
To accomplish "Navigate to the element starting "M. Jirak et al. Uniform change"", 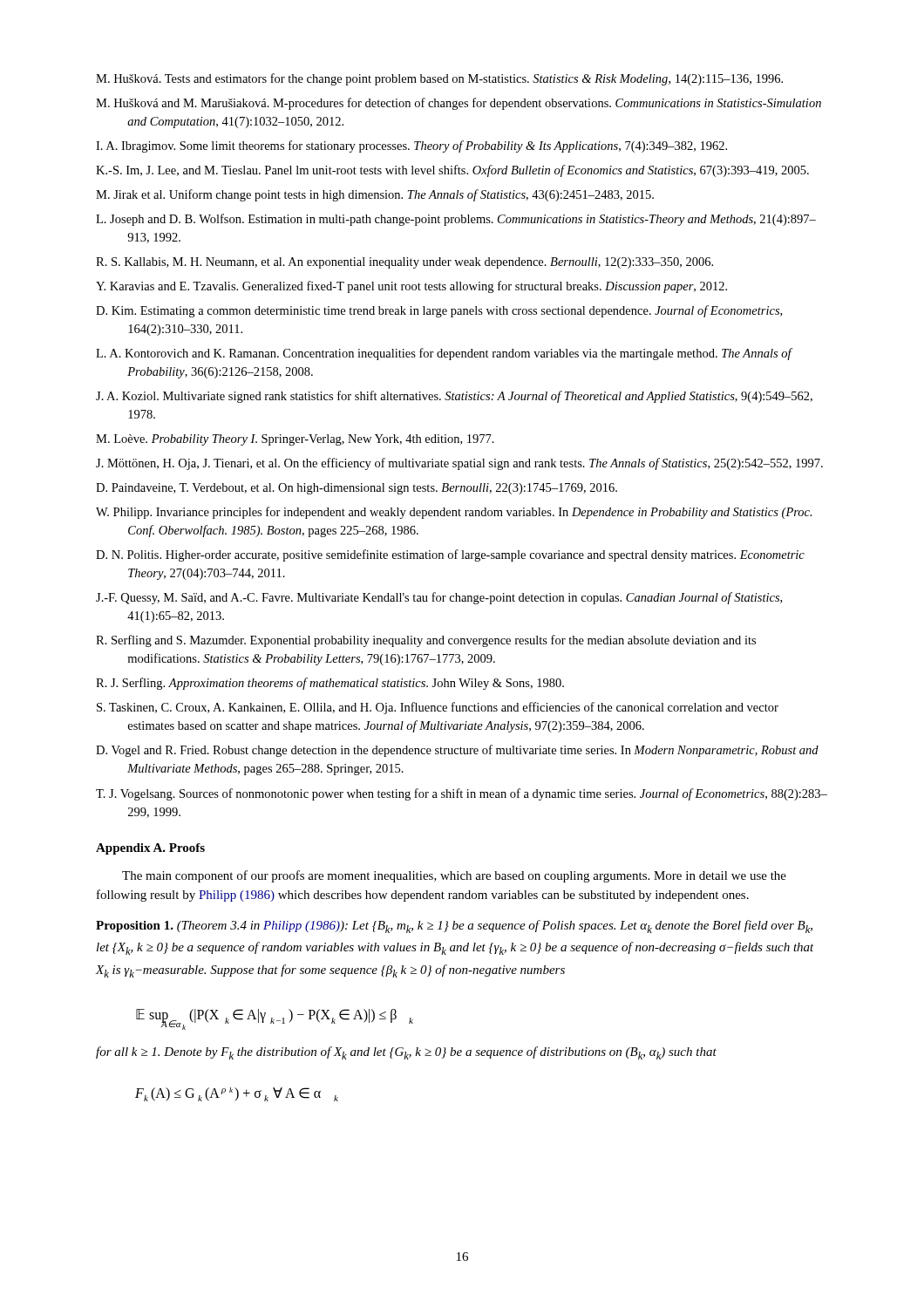I will 375,195.
